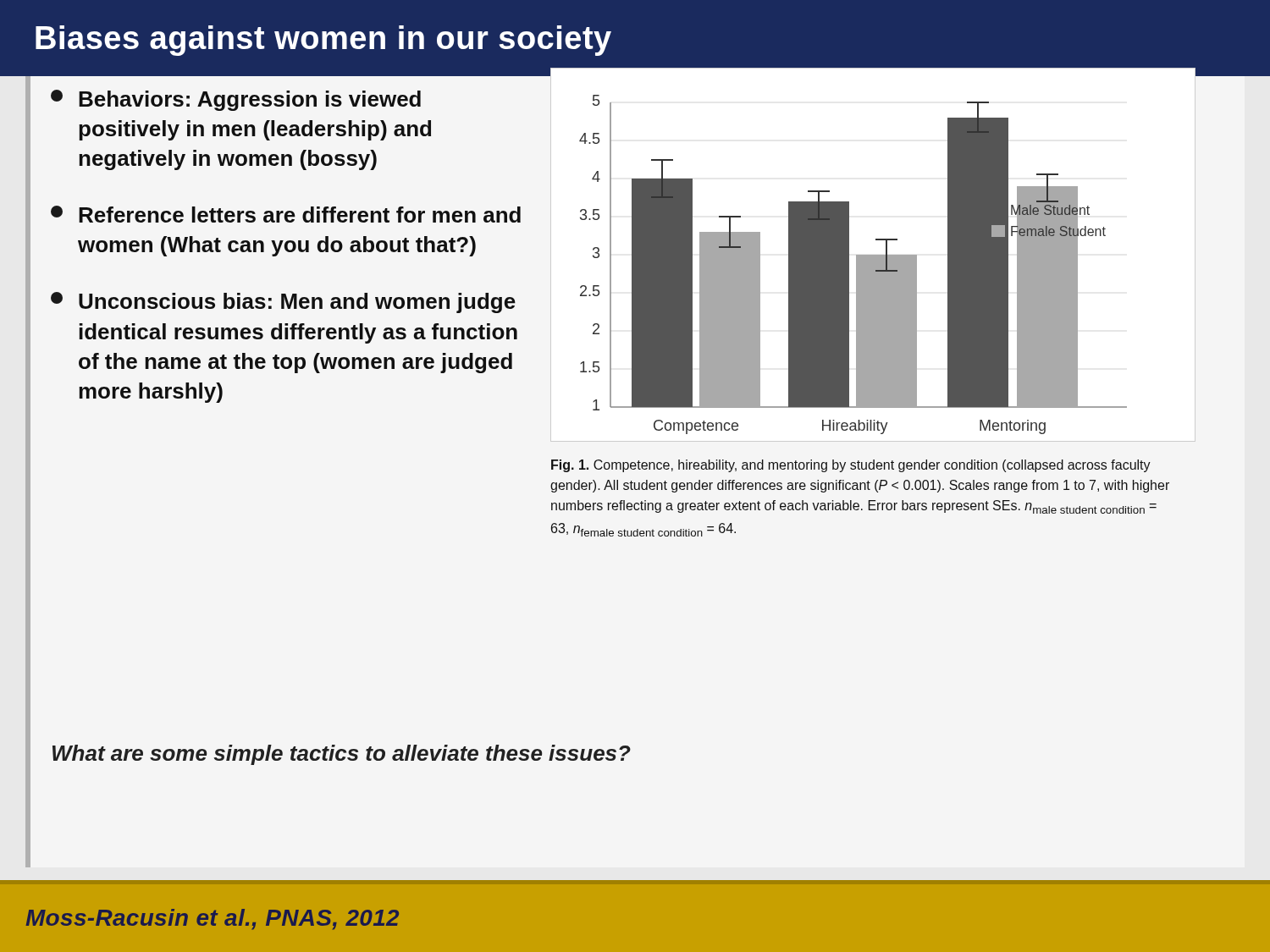
Task: Locate the block of text that opens with "Unconscious bias: Men and"
Action: coord(288,347)
